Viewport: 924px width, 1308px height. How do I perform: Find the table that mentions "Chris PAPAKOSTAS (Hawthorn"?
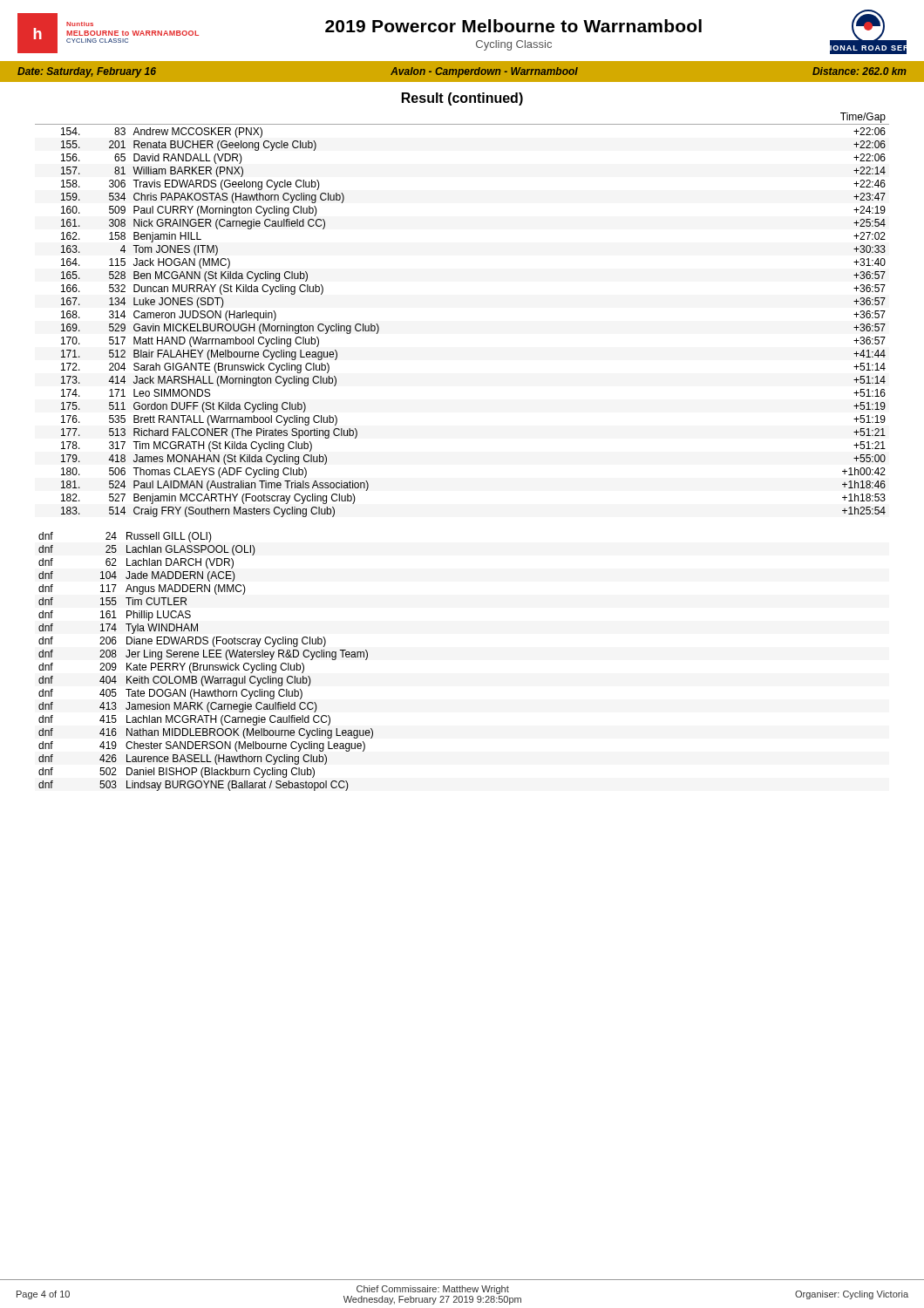click(x=462, y=313)
